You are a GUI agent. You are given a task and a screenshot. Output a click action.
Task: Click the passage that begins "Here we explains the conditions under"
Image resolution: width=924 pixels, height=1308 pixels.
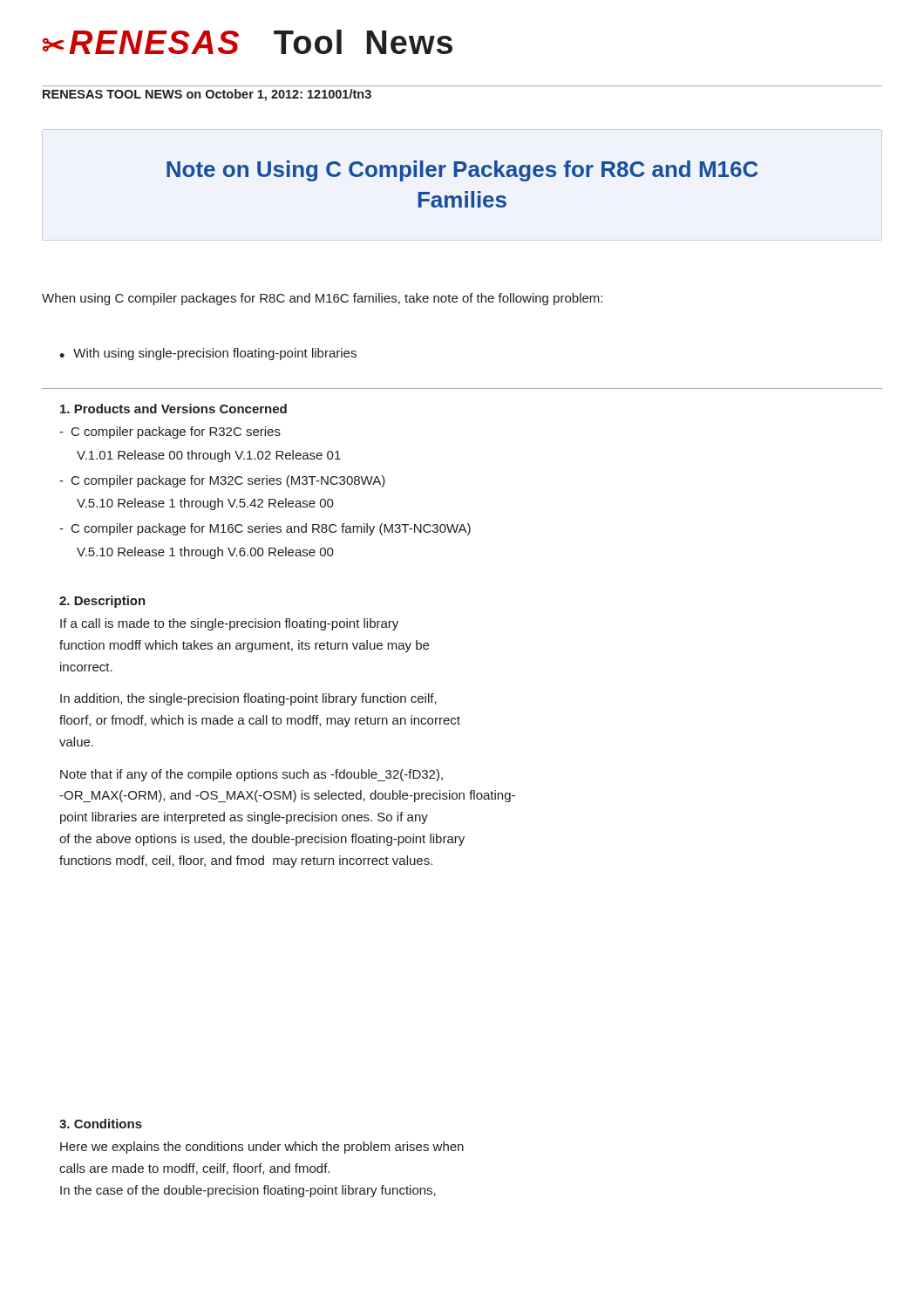click(x=262, y=1168)
